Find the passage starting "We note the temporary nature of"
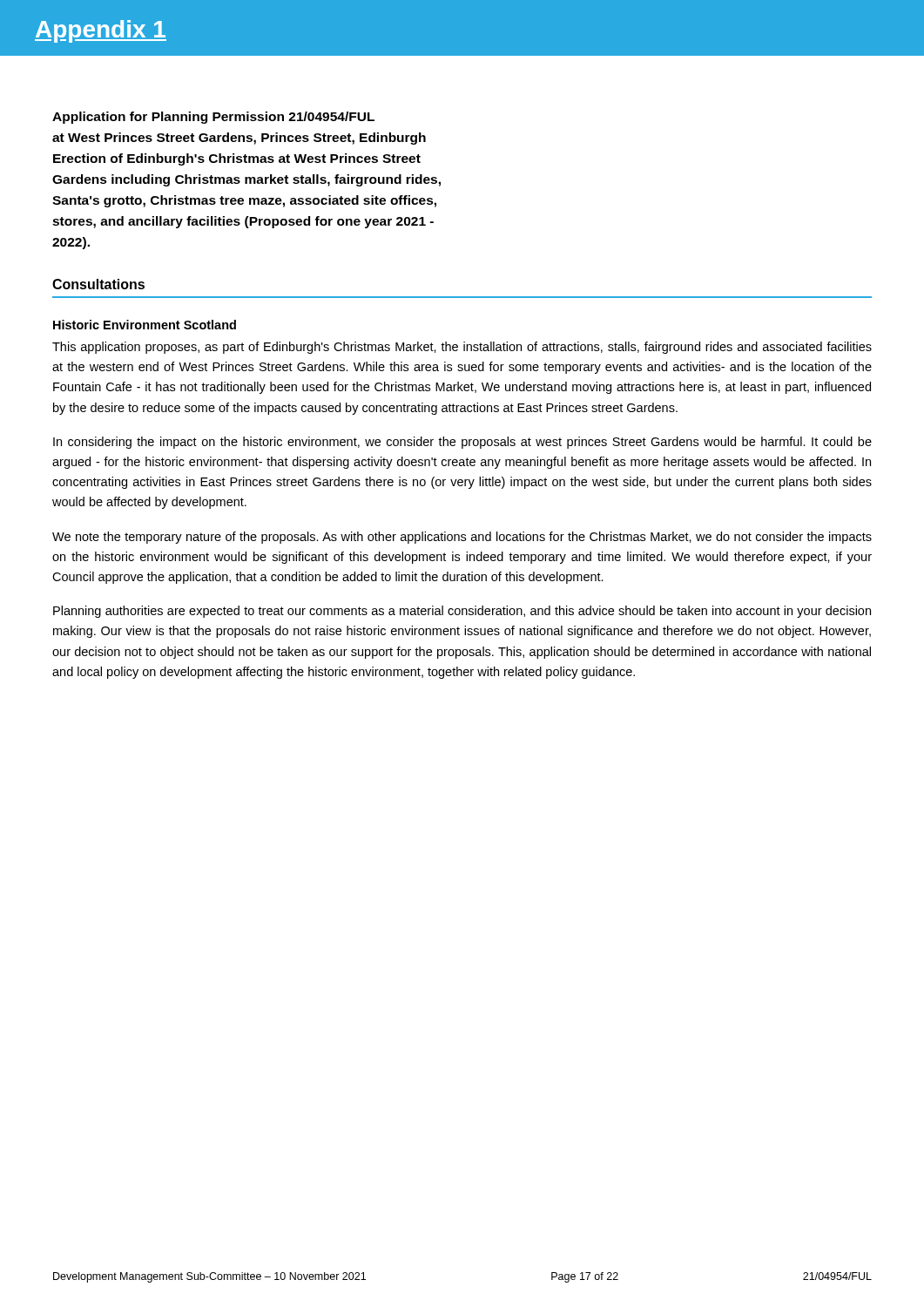The height and width of the screenshot is (1307, 924). click(462, 557)
